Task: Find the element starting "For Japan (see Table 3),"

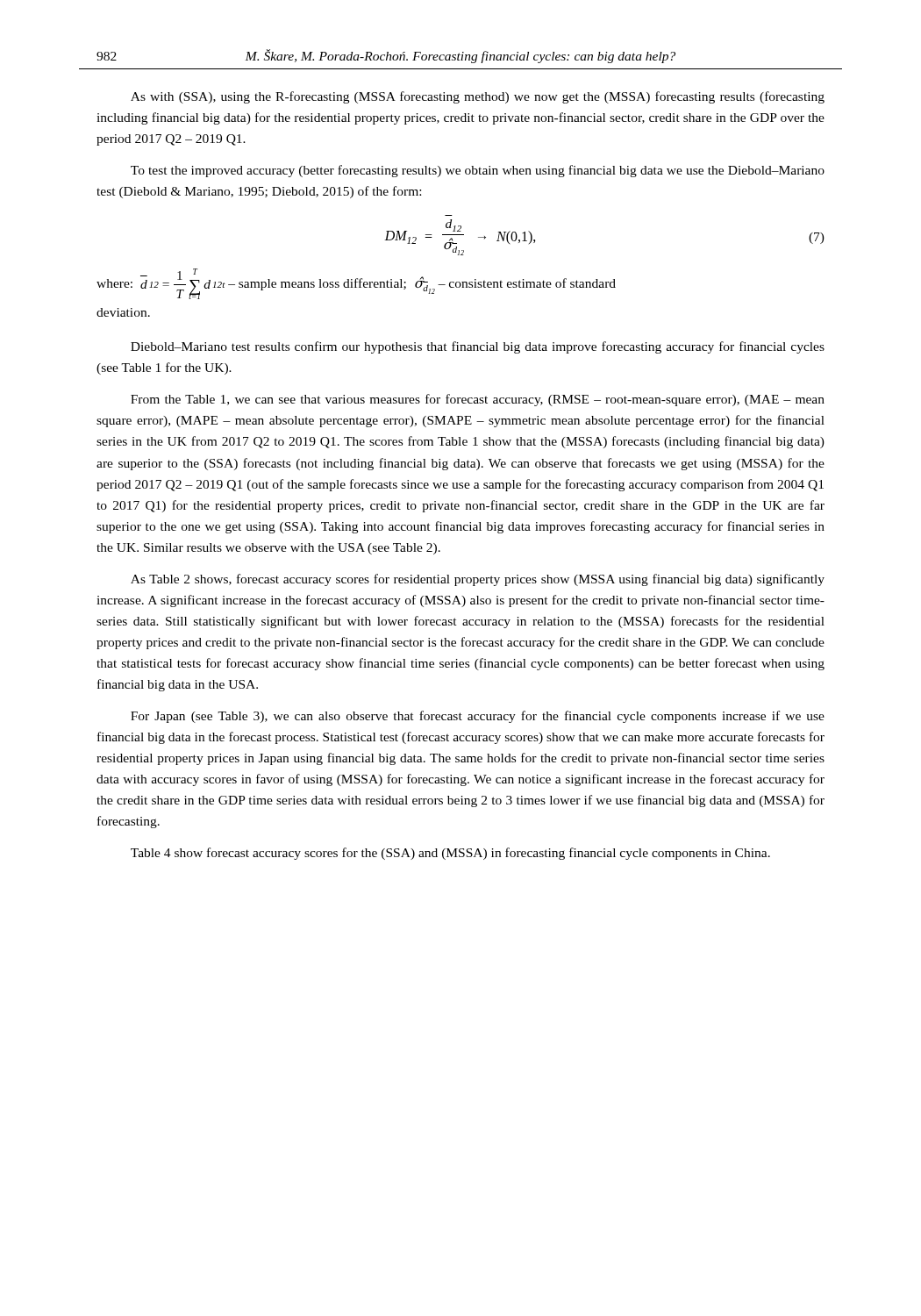Action: pyautogui.click(x=460, y=768)
